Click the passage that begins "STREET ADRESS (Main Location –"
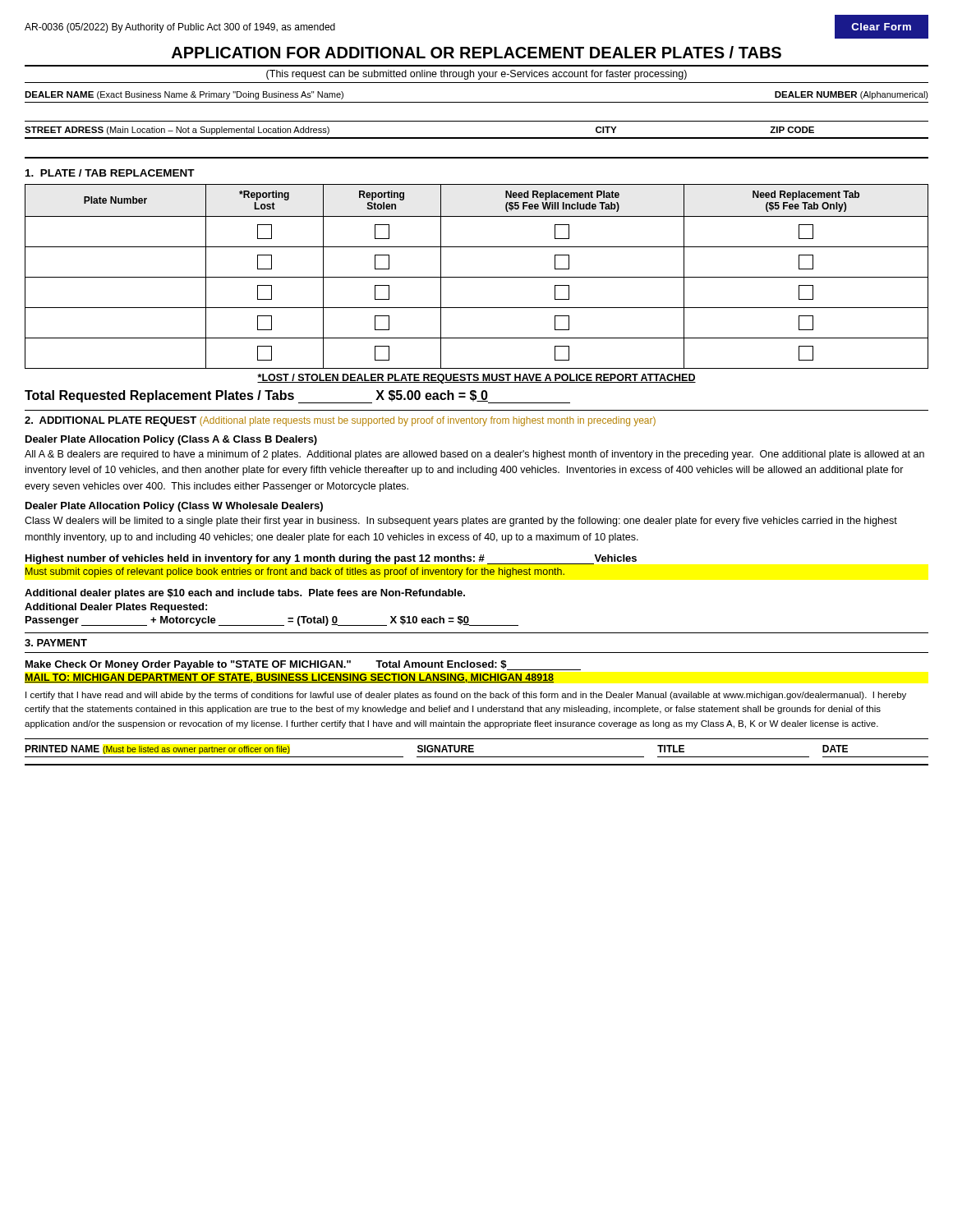The height and width of the screenshot is (1232, 953). pos(476,130)
